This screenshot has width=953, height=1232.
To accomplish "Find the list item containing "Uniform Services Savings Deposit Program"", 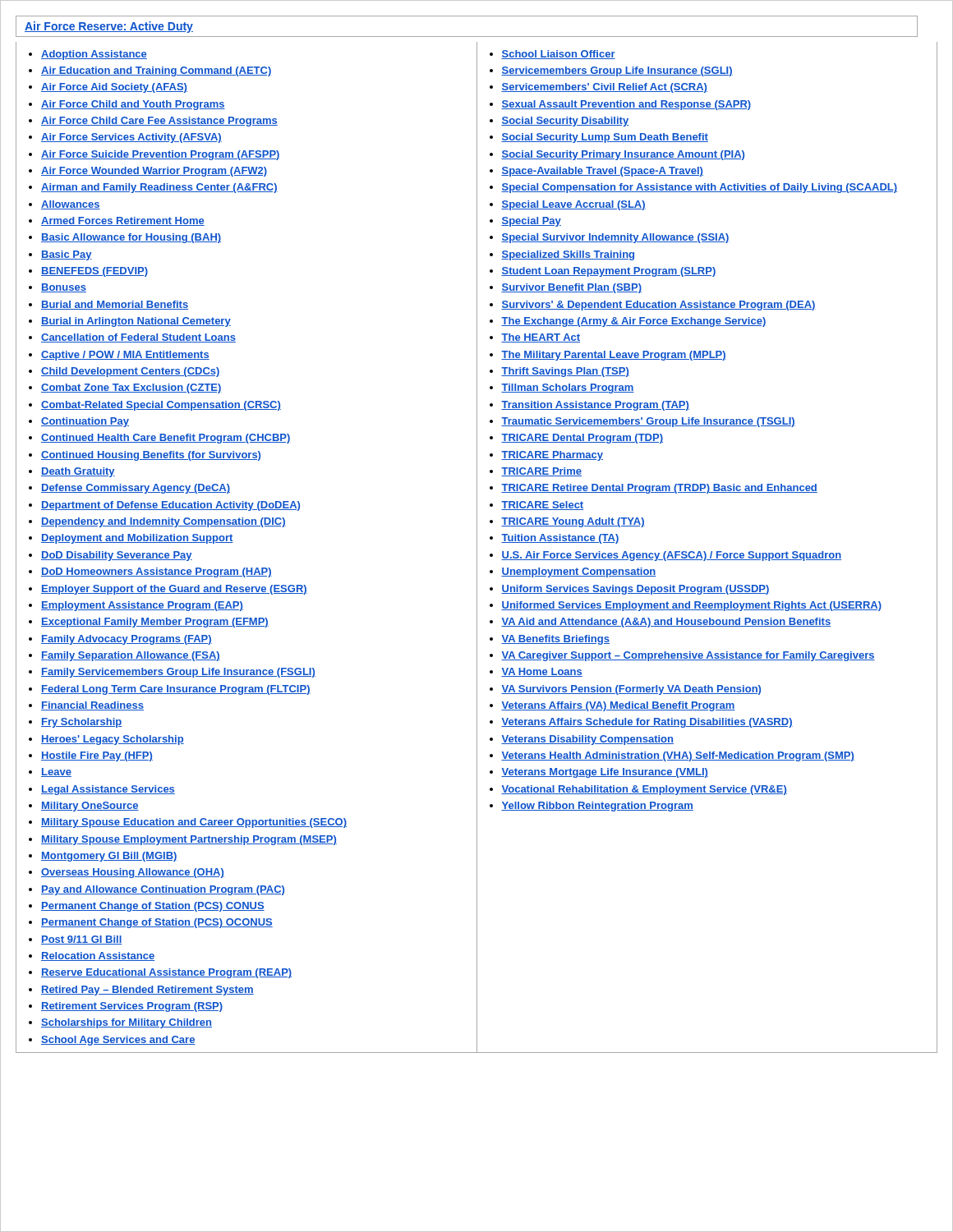I will click(x=635, y=588).
